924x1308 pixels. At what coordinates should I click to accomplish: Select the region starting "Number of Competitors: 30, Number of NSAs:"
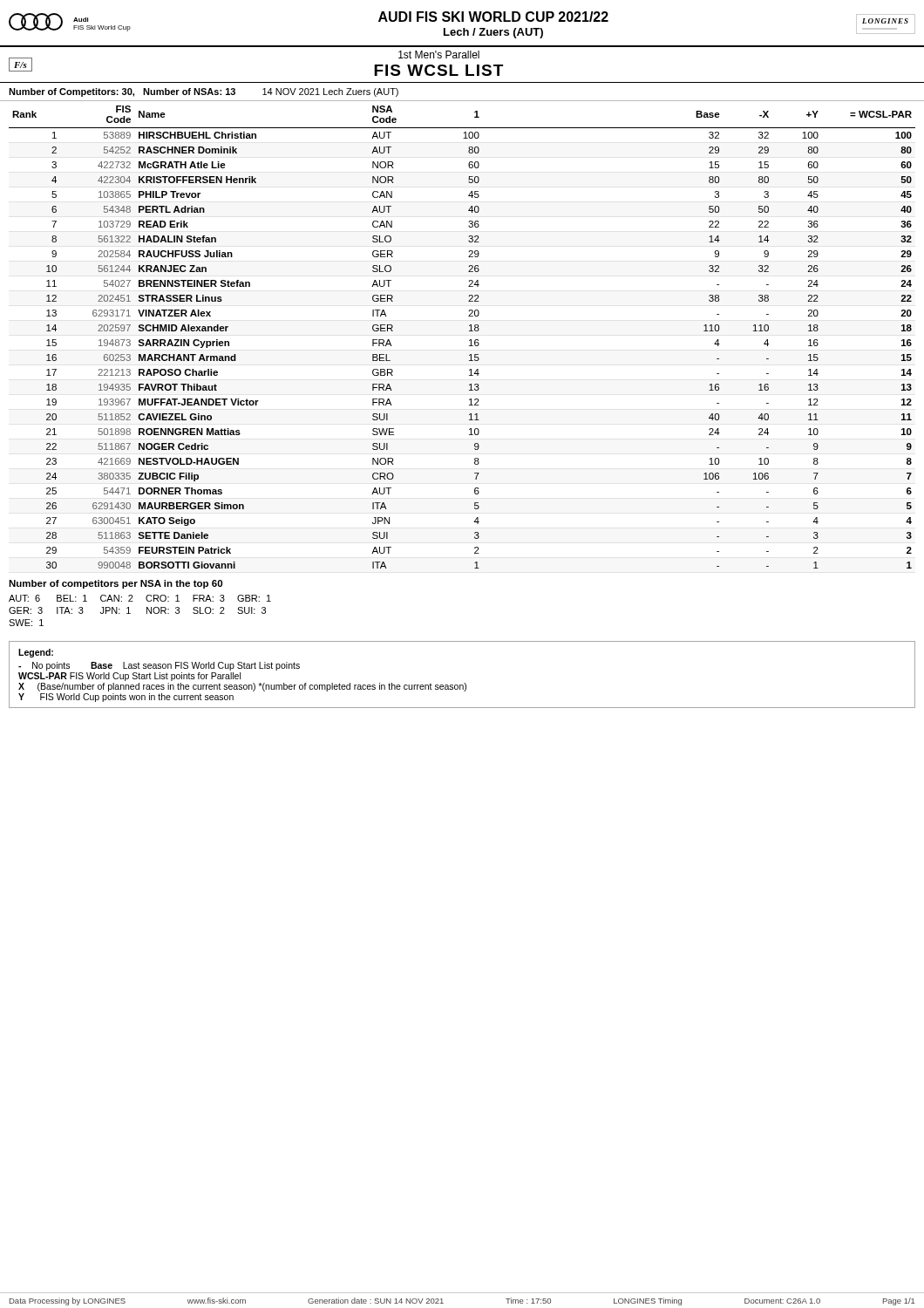(204, 92)
